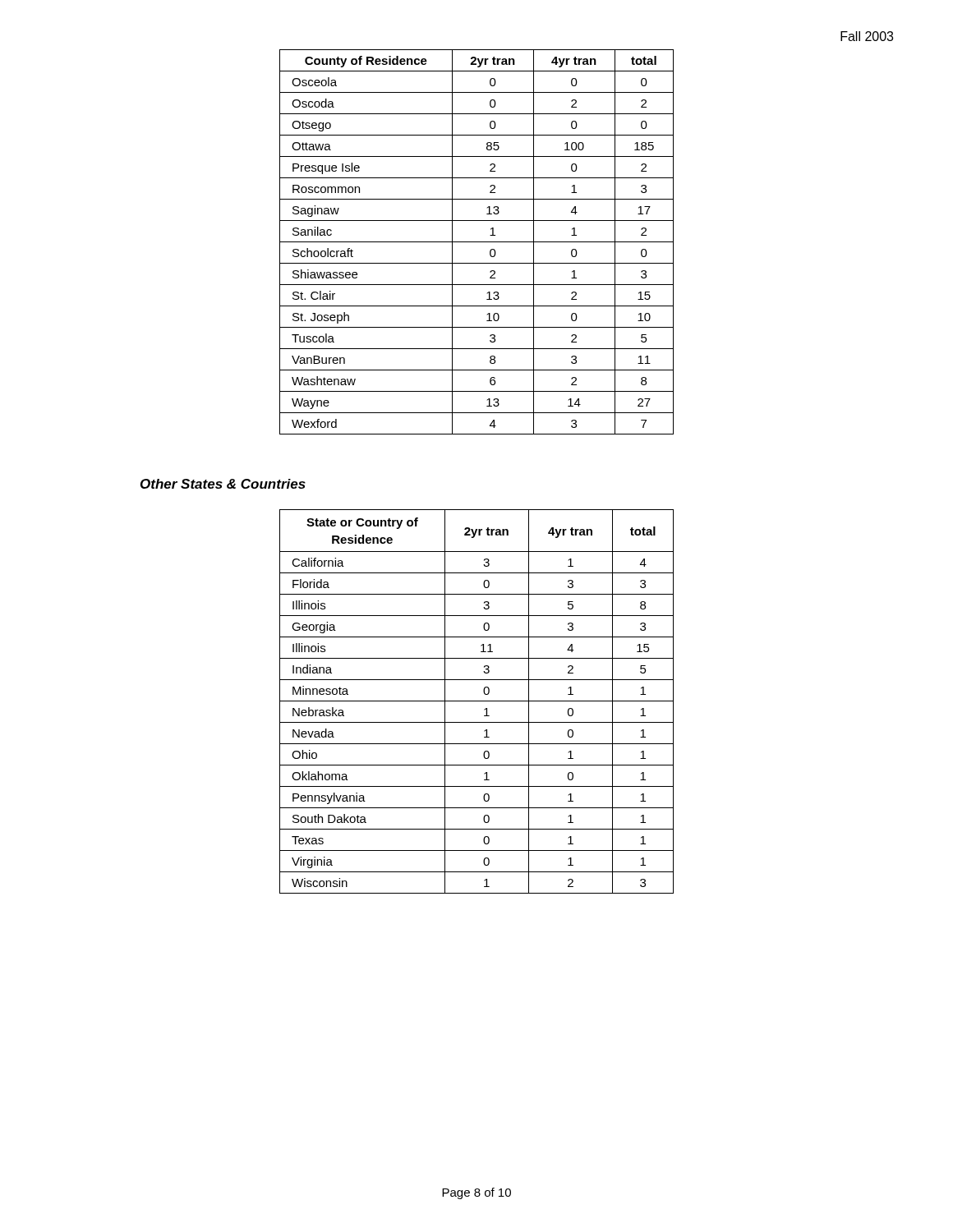This screenshot has height=1232, width=953.
Task: Locate the region starting "Other States & Countries"
Action: (223, 484)
